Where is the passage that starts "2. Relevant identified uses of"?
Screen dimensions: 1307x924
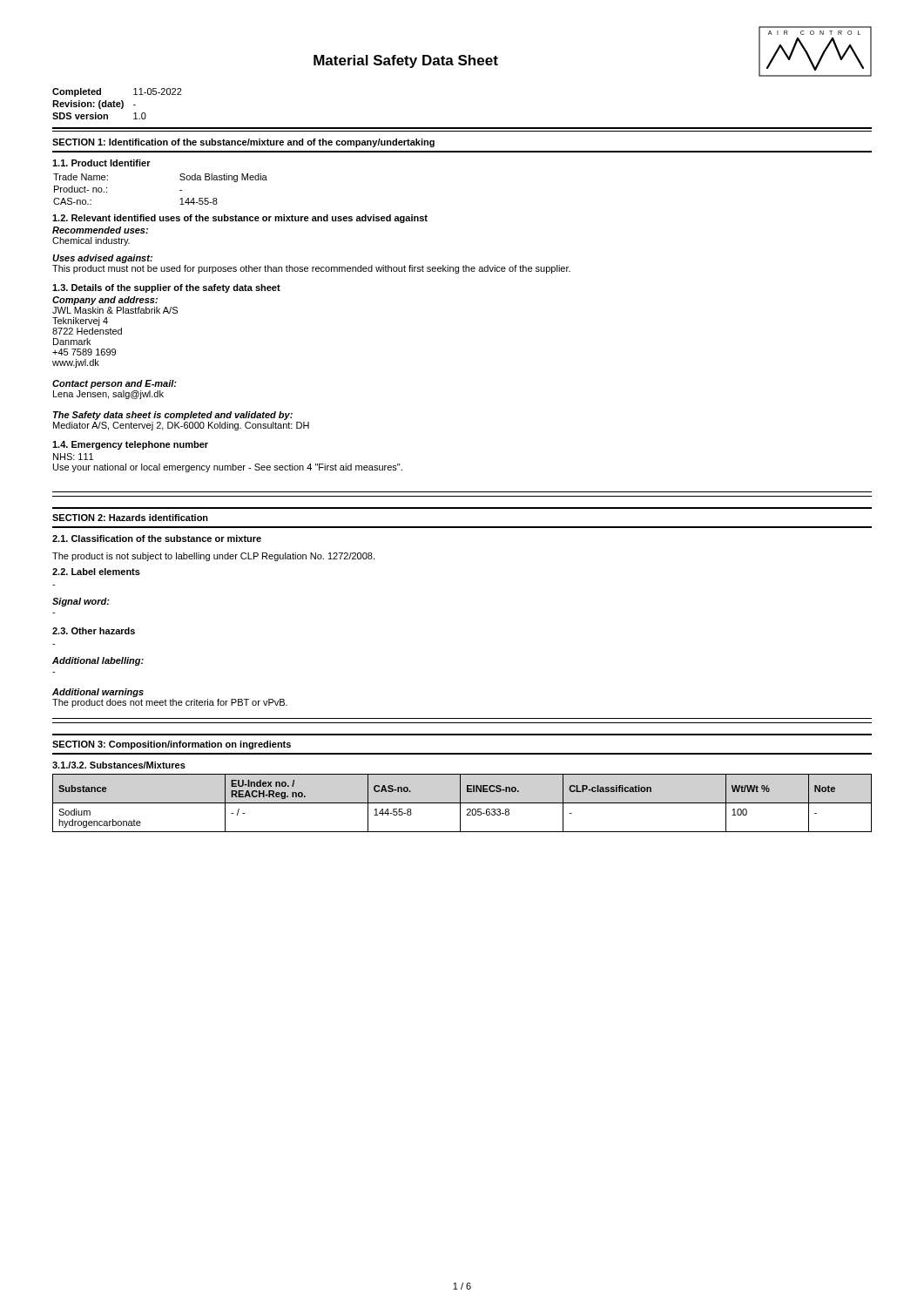coord(240,218)
